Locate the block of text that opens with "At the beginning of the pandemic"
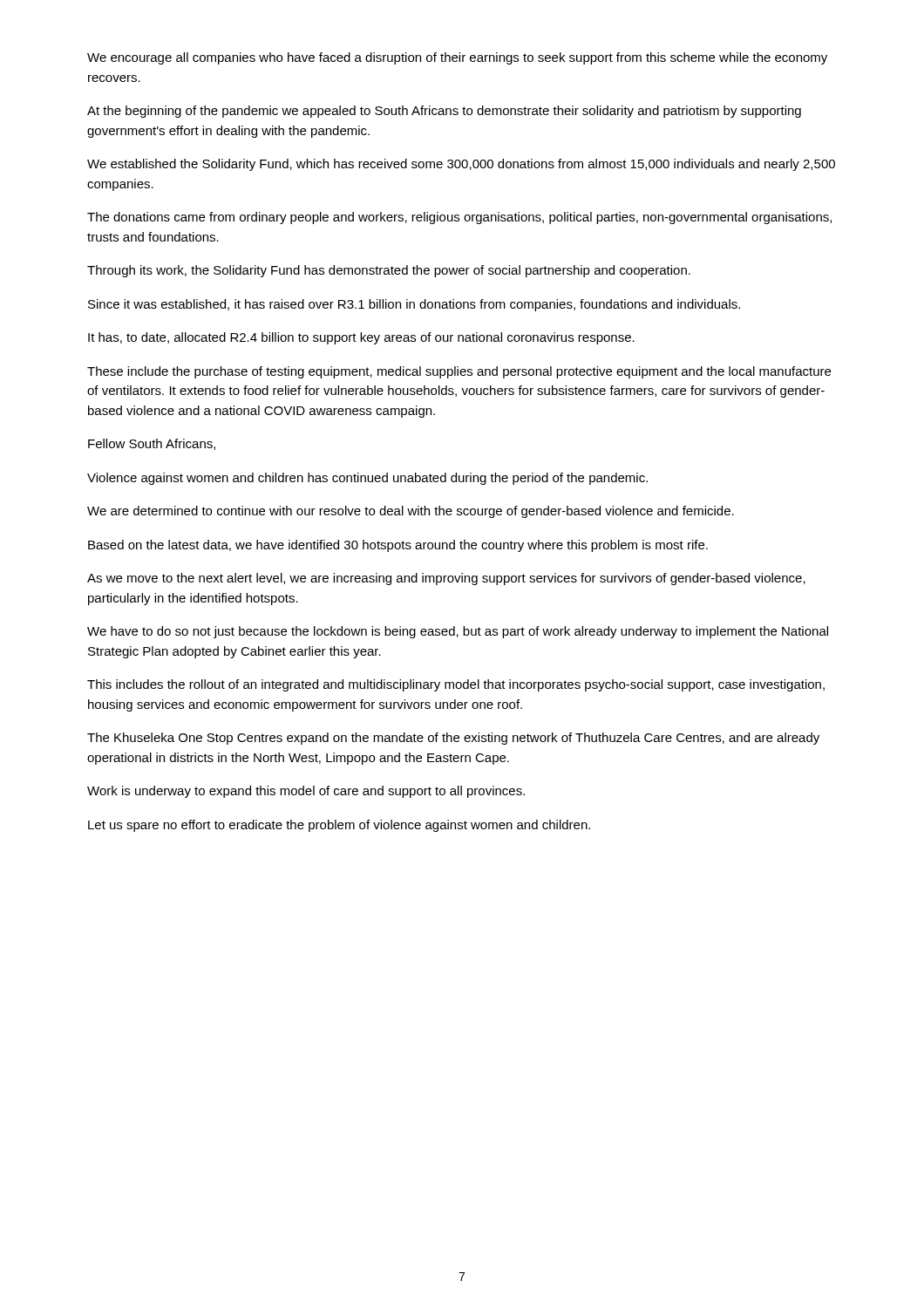This screenshot has width=924, height=1308. (444, 120)
